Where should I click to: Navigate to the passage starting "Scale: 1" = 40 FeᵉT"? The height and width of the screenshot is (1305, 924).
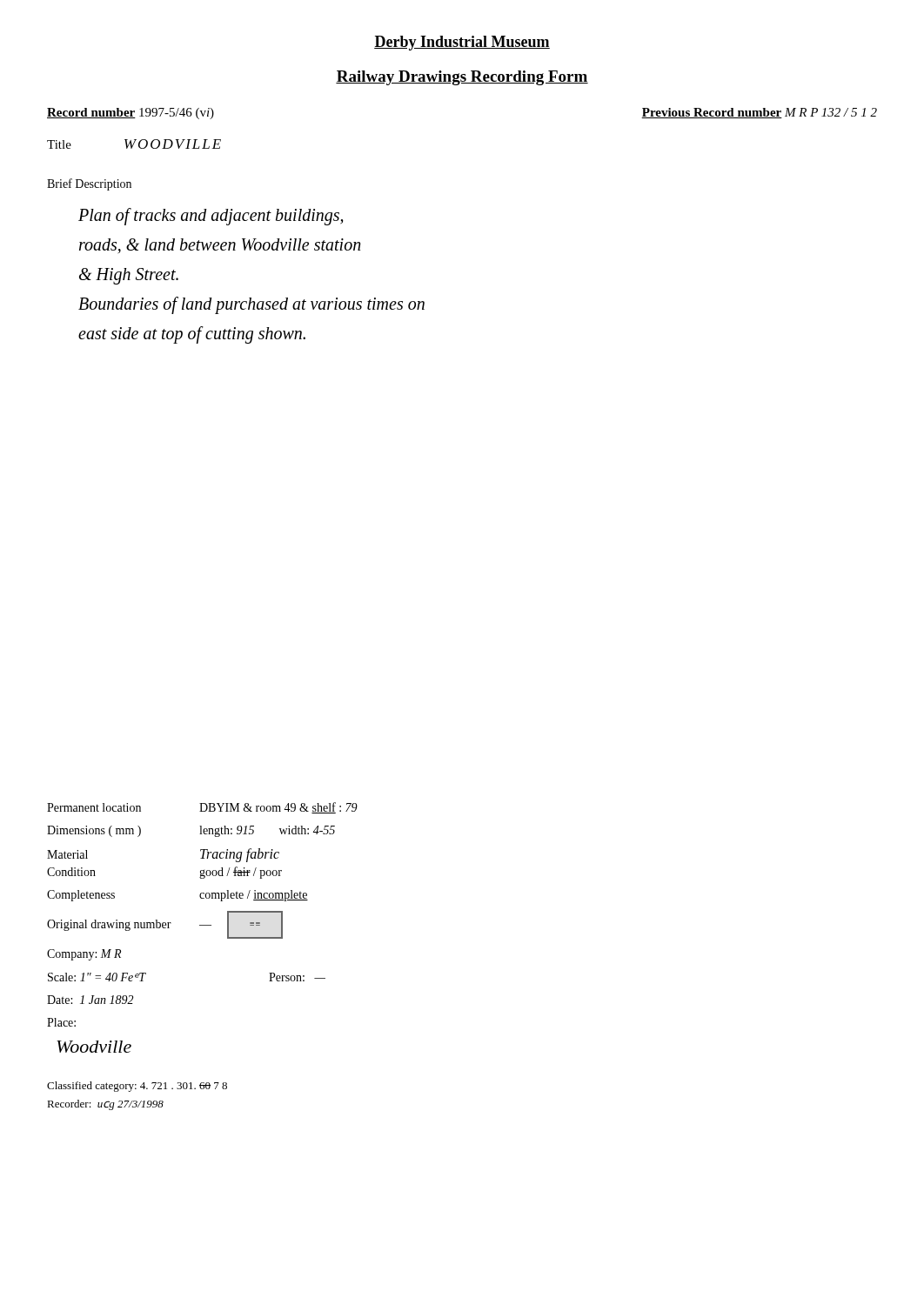click(x=112, y=977)
